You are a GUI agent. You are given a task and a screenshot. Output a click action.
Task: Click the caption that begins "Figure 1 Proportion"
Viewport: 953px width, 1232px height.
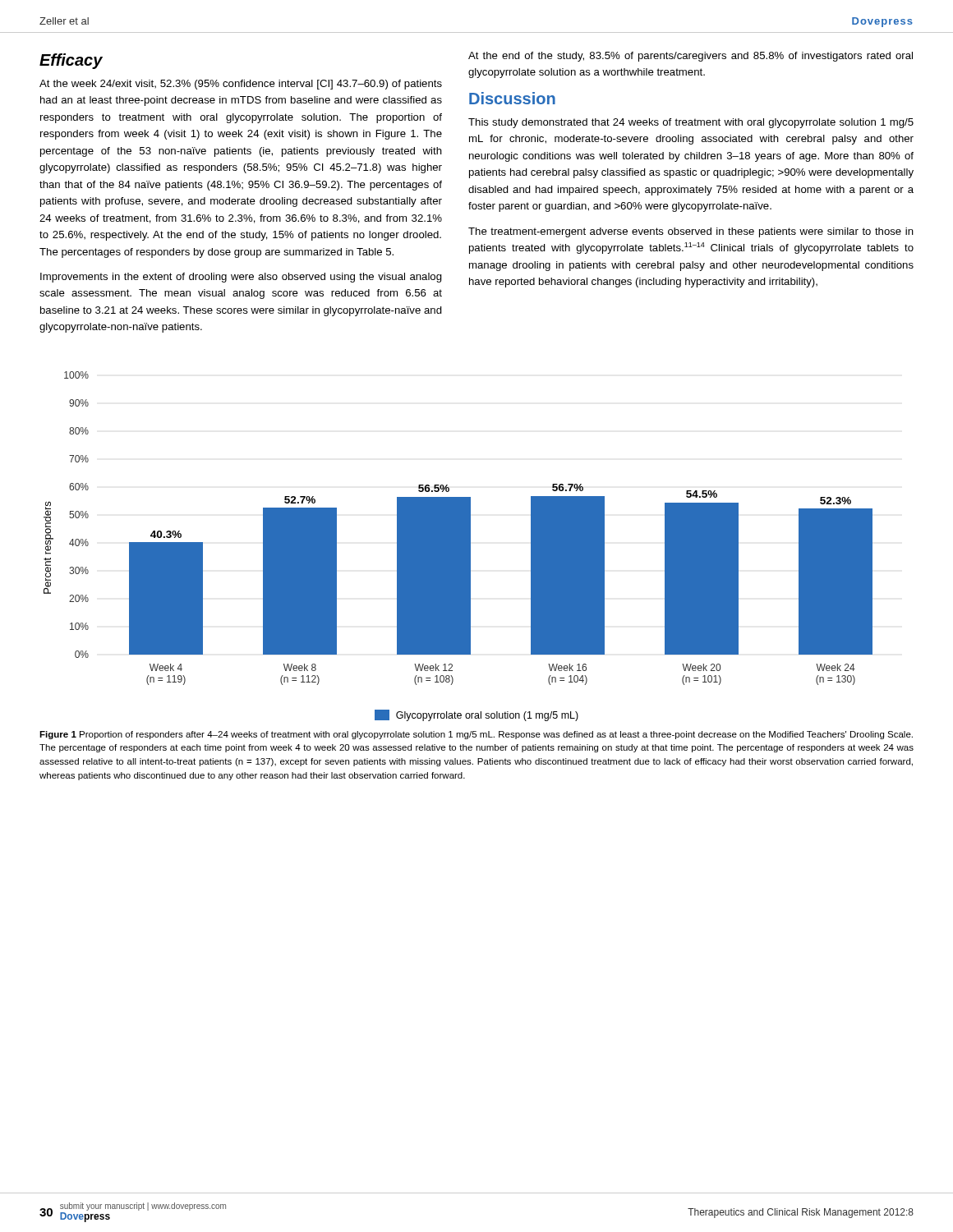pyautogui.click(x=476, y=755)
